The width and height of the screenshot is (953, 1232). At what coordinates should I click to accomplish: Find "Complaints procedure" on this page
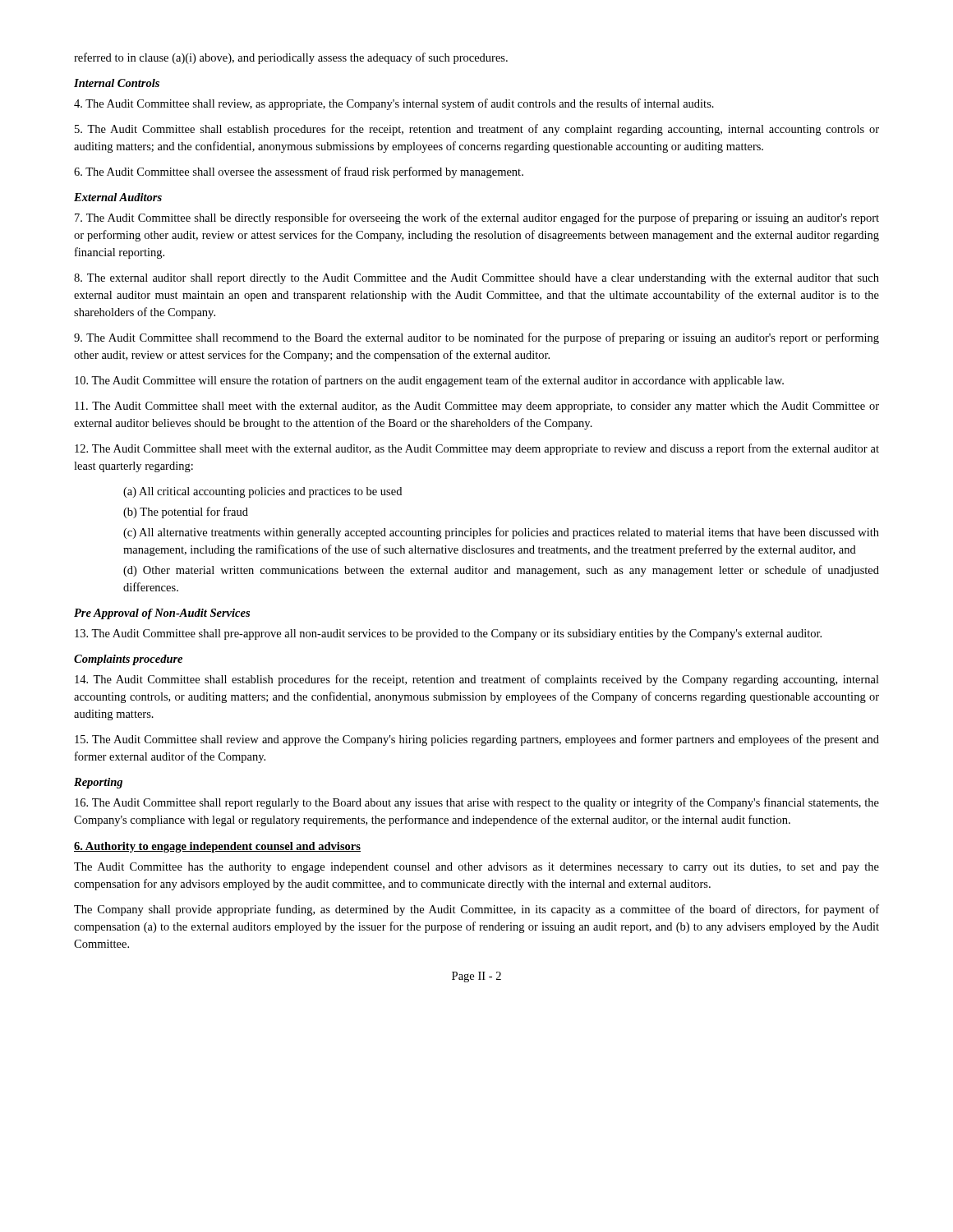[x=128, y=659]
